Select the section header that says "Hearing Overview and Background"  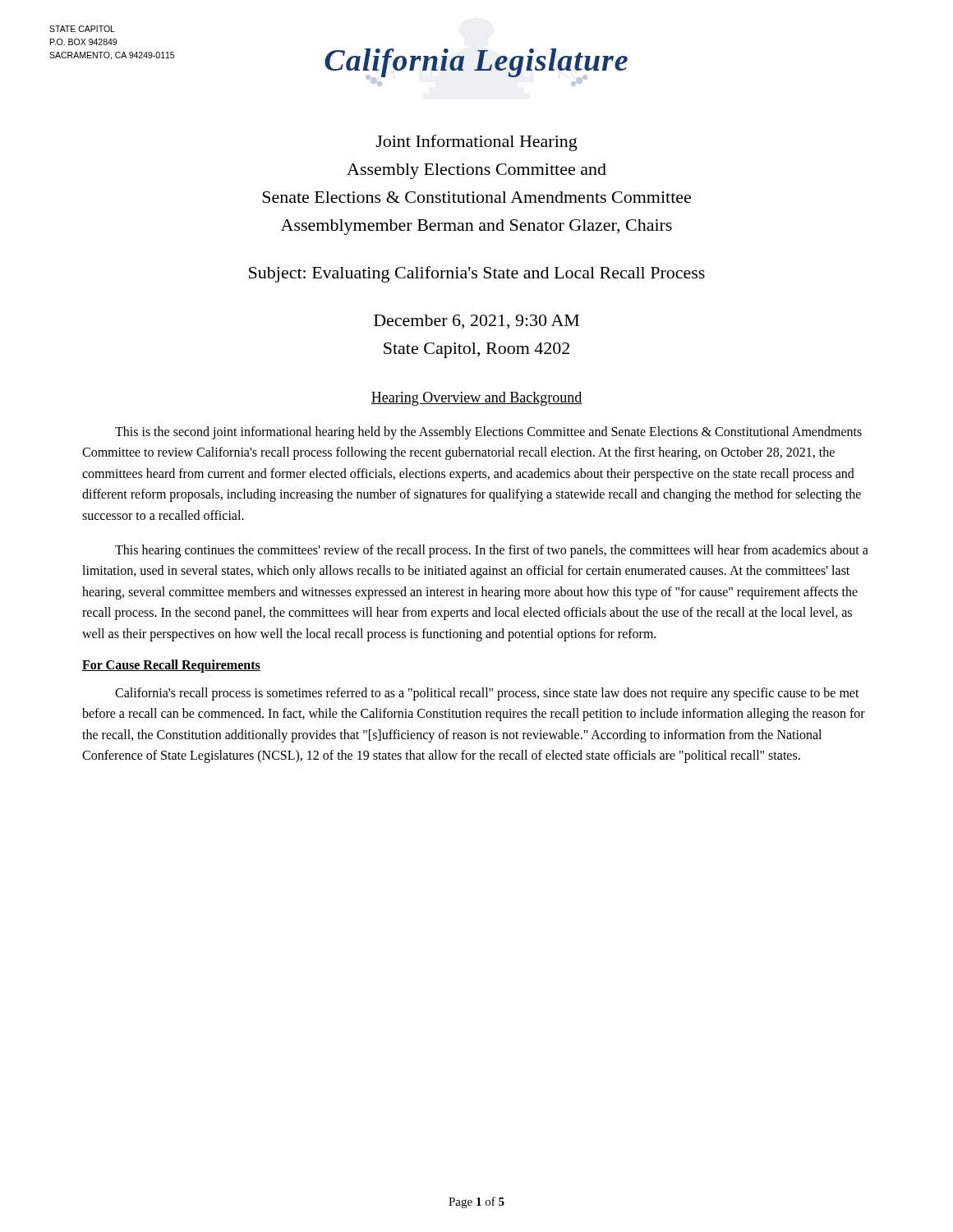click(476, 397)
